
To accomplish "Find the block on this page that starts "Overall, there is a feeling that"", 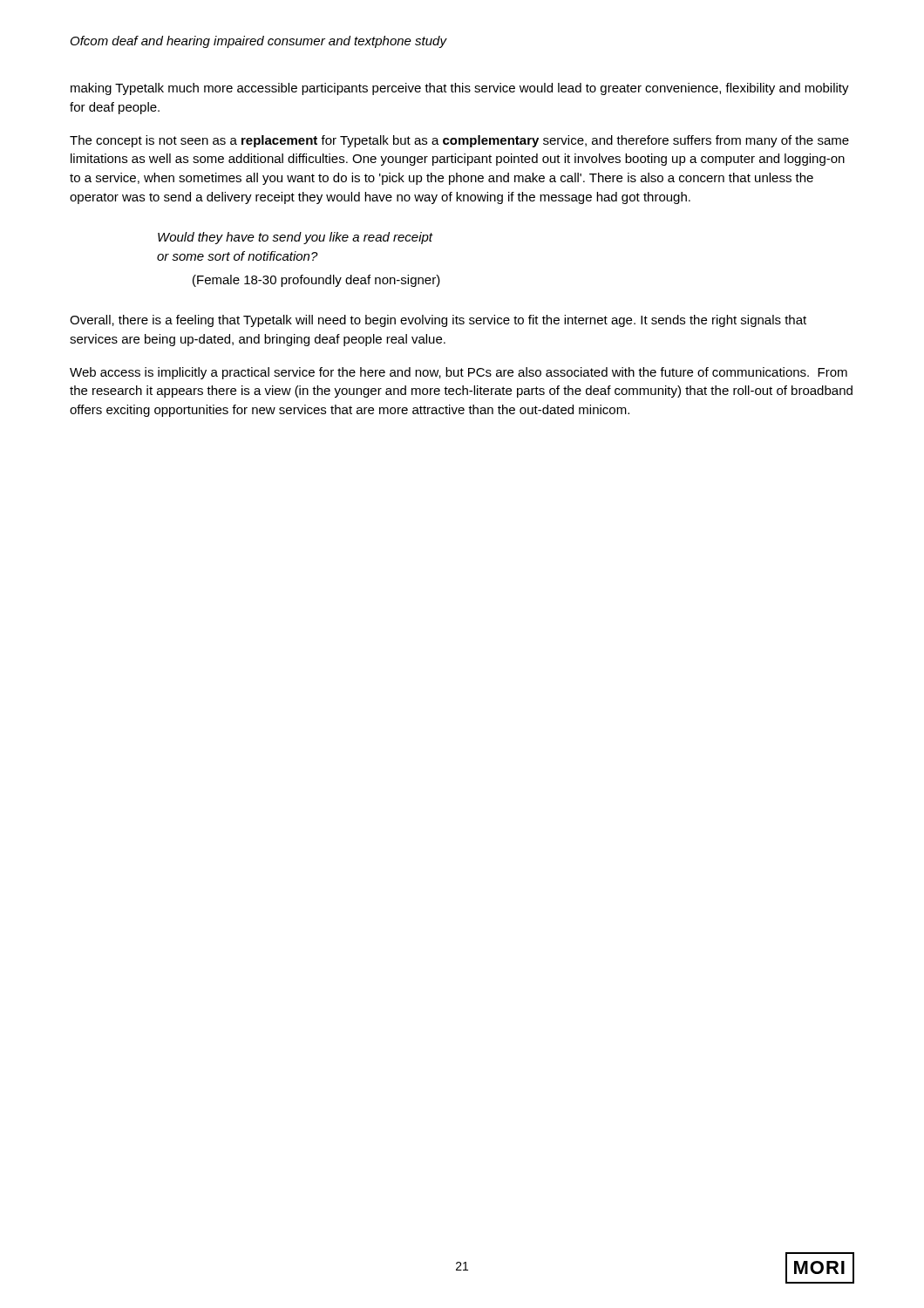I will [x=438, y=329].
